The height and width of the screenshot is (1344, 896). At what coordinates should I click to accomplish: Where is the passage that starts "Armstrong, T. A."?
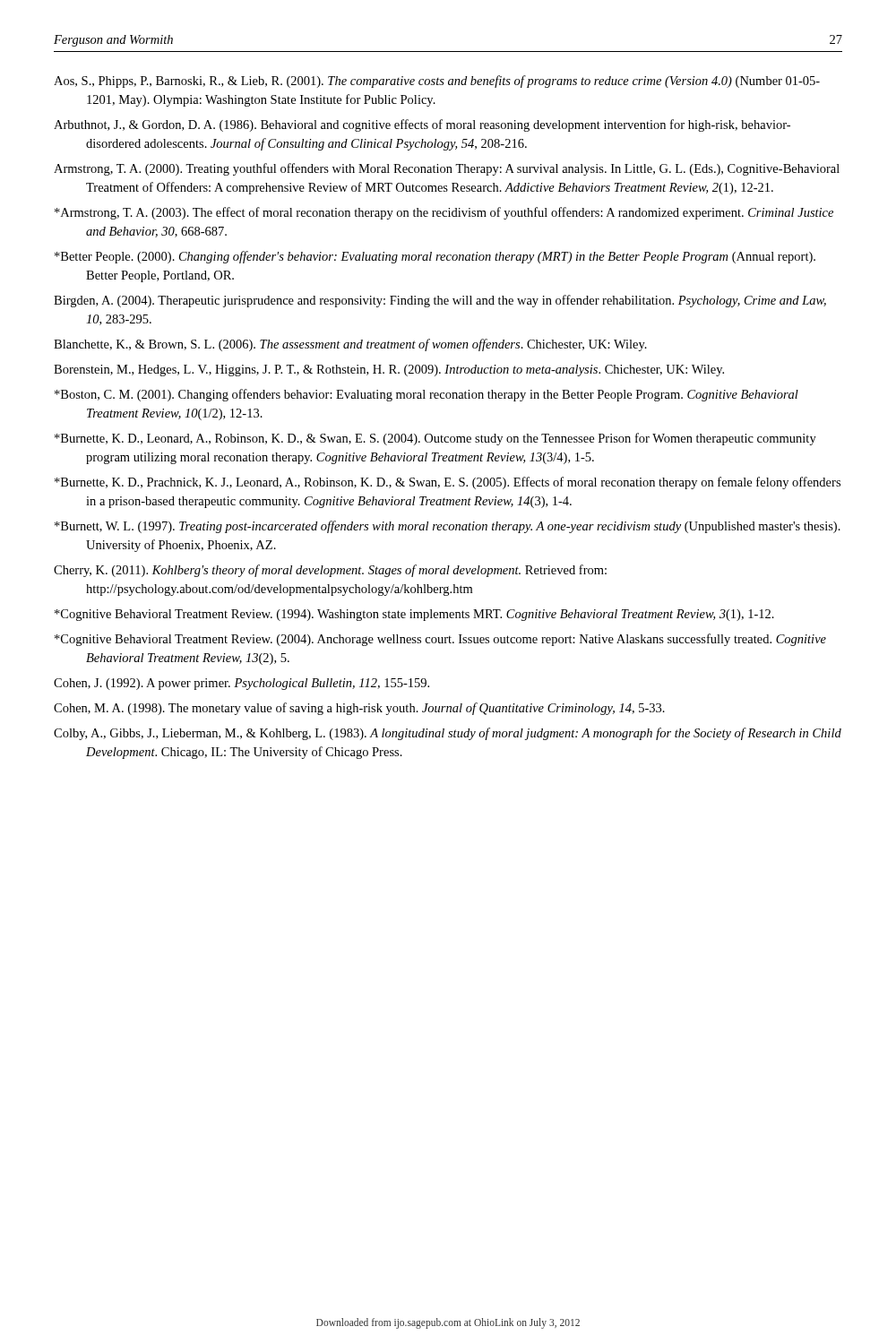tap(447, 178)
